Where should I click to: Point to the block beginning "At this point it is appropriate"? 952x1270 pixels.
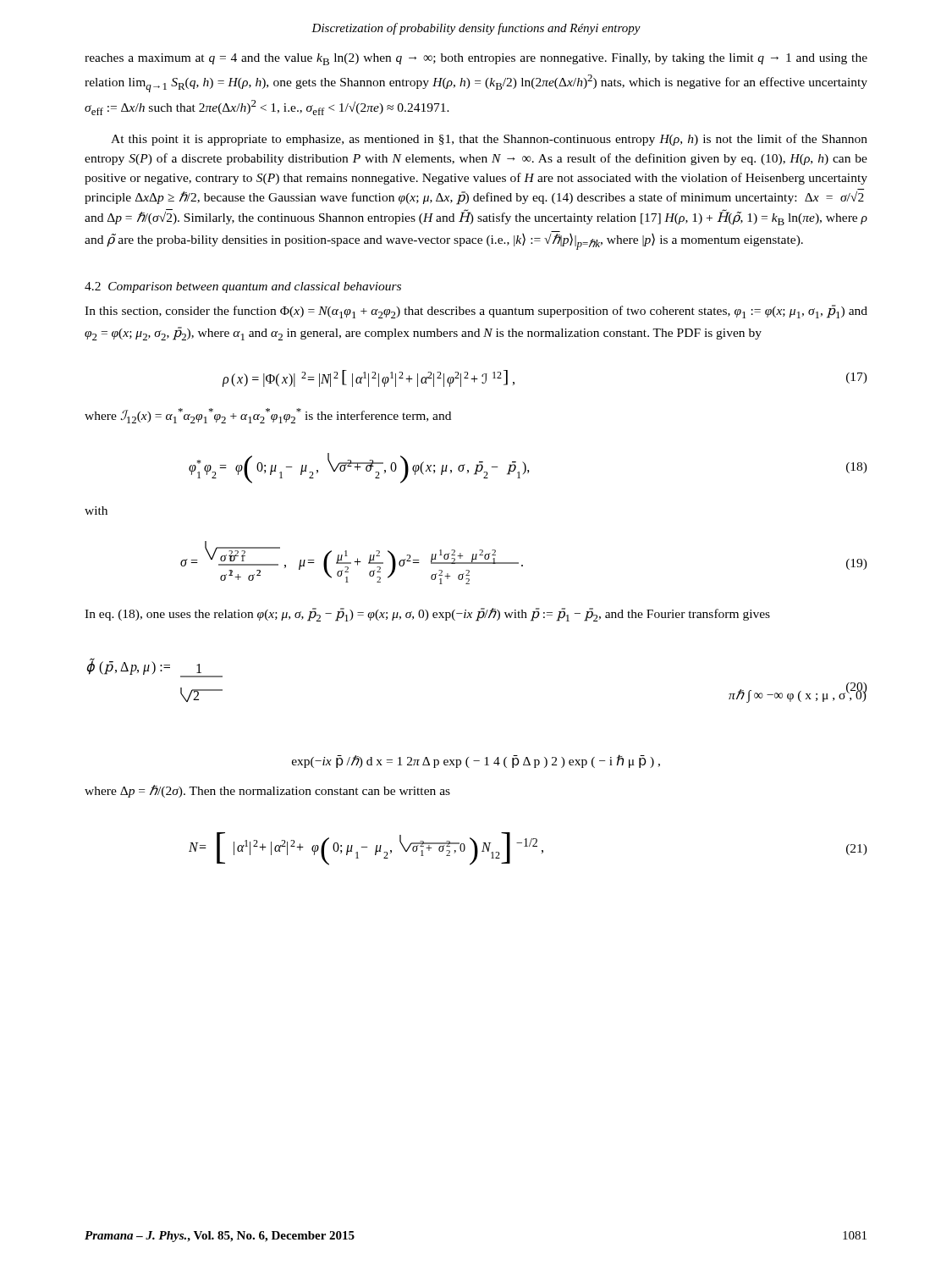476,190
